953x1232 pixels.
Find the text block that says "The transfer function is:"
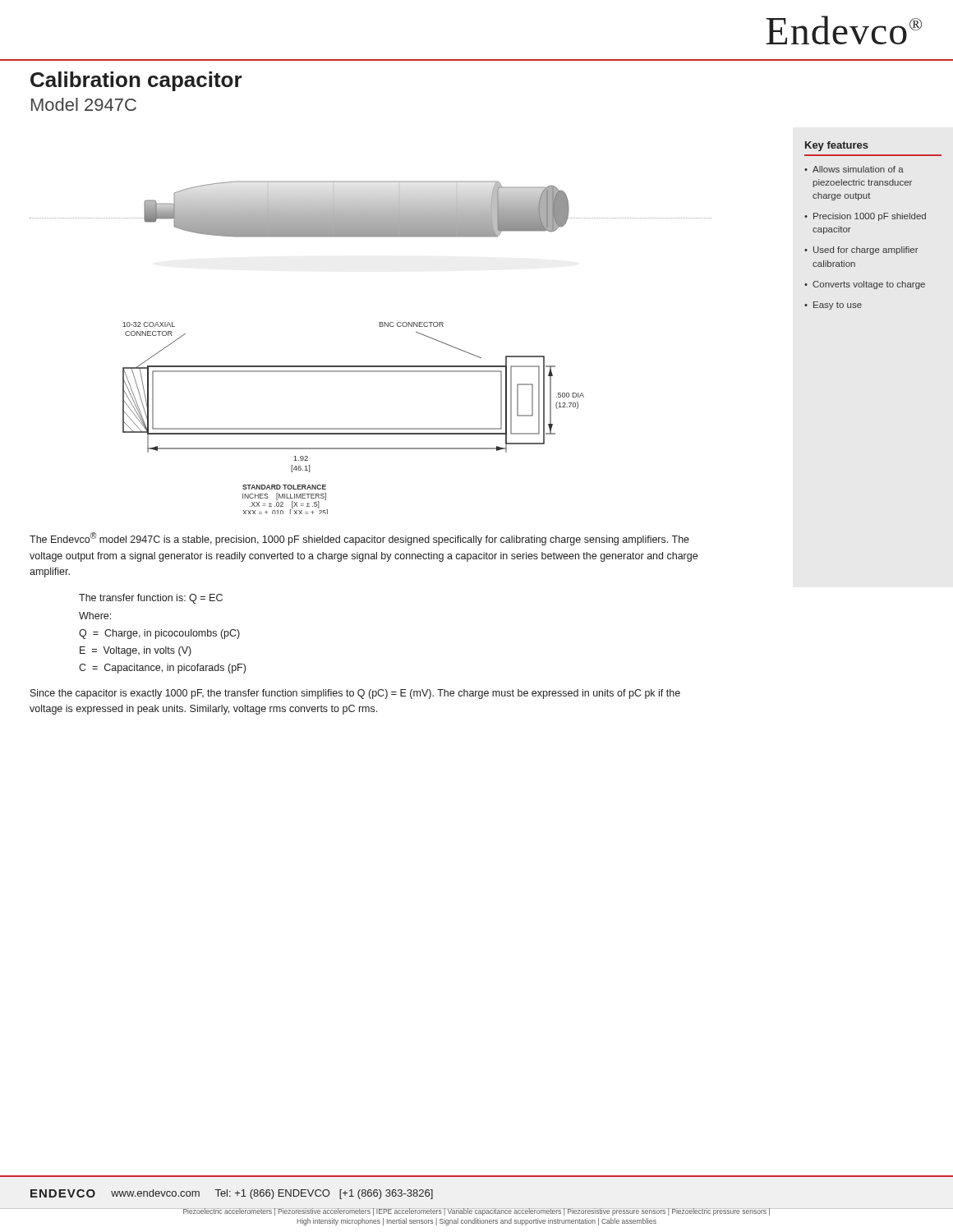tap(163, 633)
